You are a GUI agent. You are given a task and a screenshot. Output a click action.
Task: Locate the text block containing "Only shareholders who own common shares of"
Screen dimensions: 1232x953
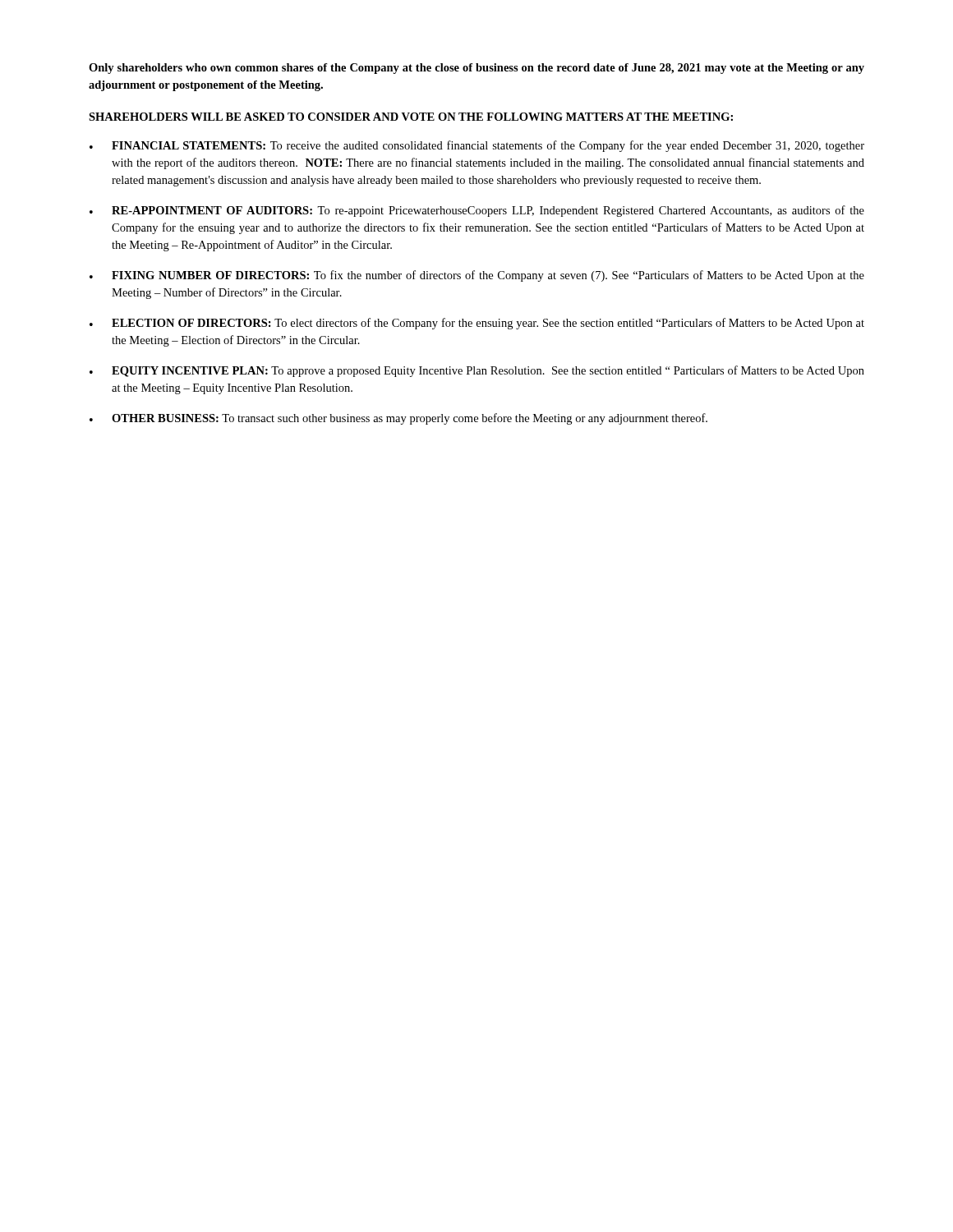pyautogui.click(x=476, y=76)
